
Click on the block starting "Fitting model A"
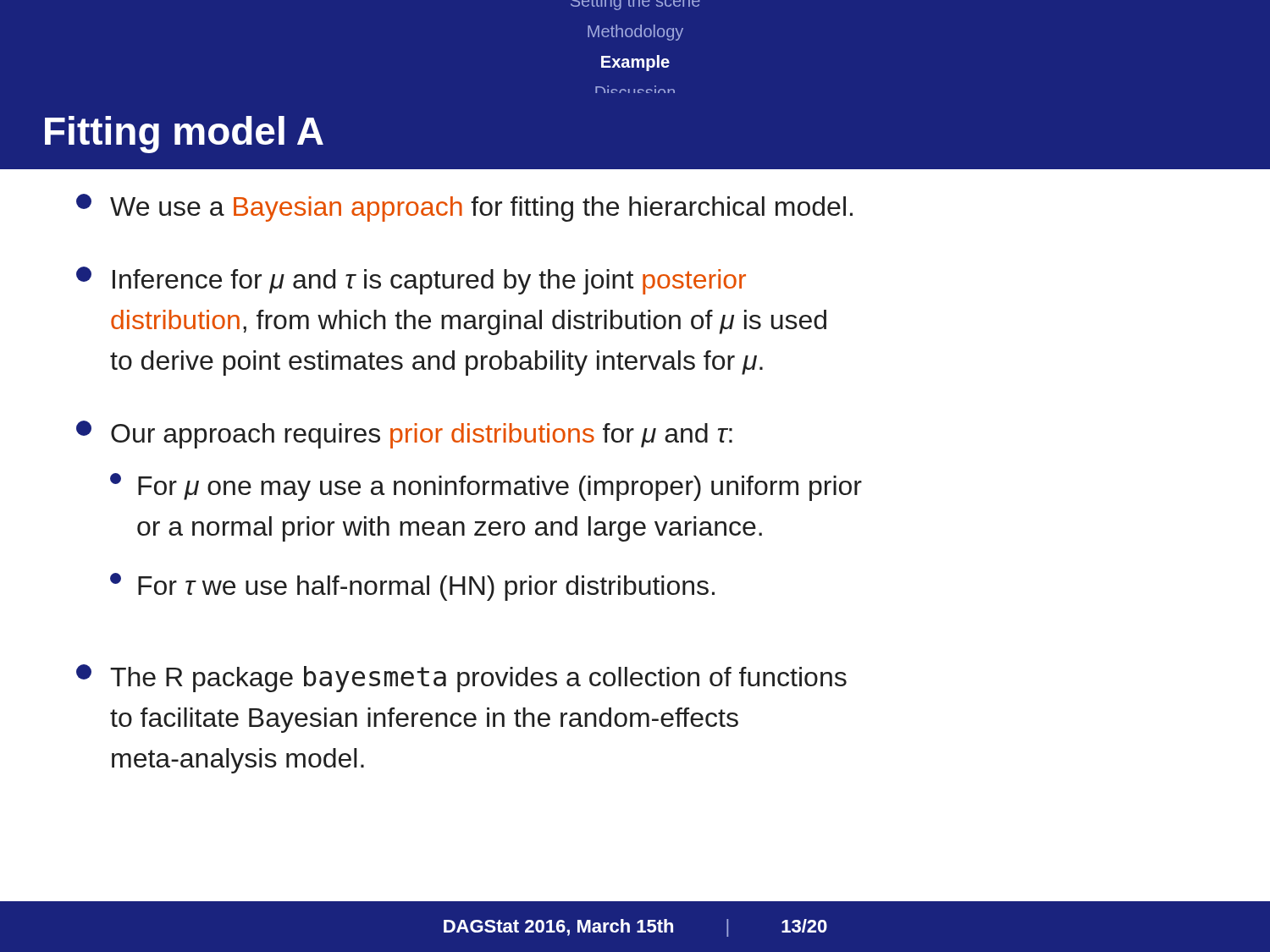tap(183, 131)
